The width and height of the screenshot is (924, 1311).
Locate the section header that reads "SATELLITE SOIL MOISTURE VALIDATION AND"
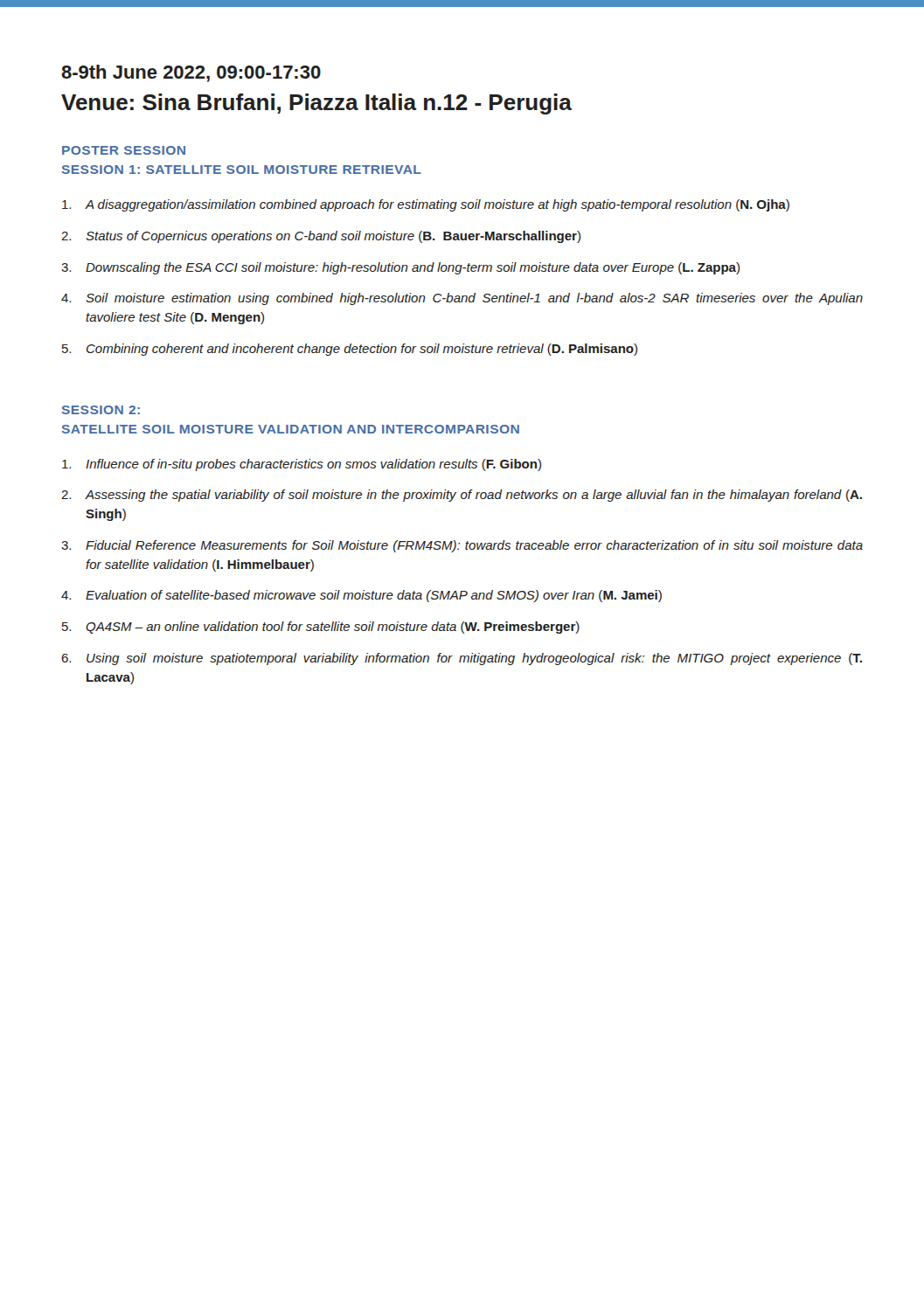(x=291, y=428)
